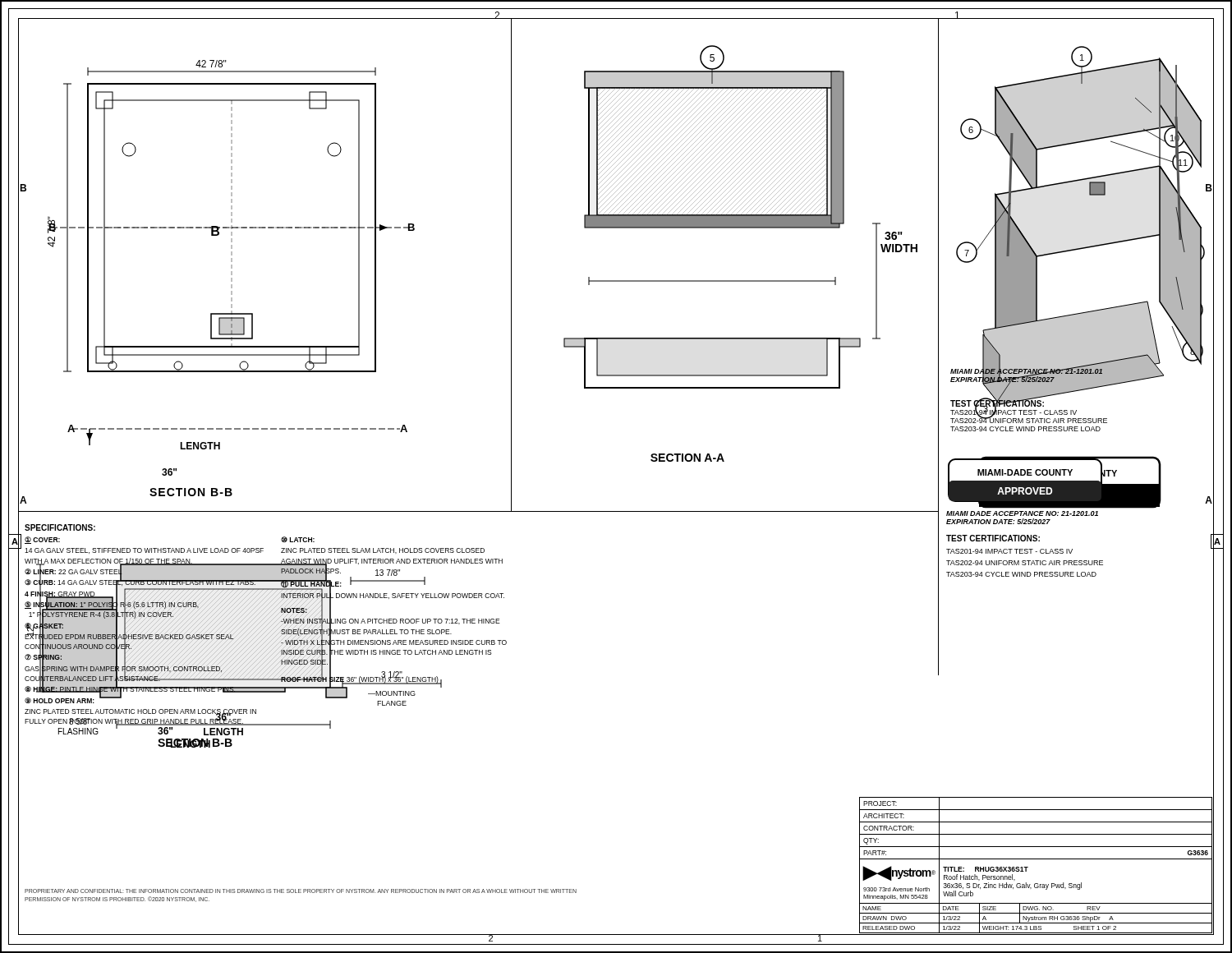Click where it says "TEST CERTIFICATIONS:"
This screenshot has height=953, width=1232.
[993, 538]
